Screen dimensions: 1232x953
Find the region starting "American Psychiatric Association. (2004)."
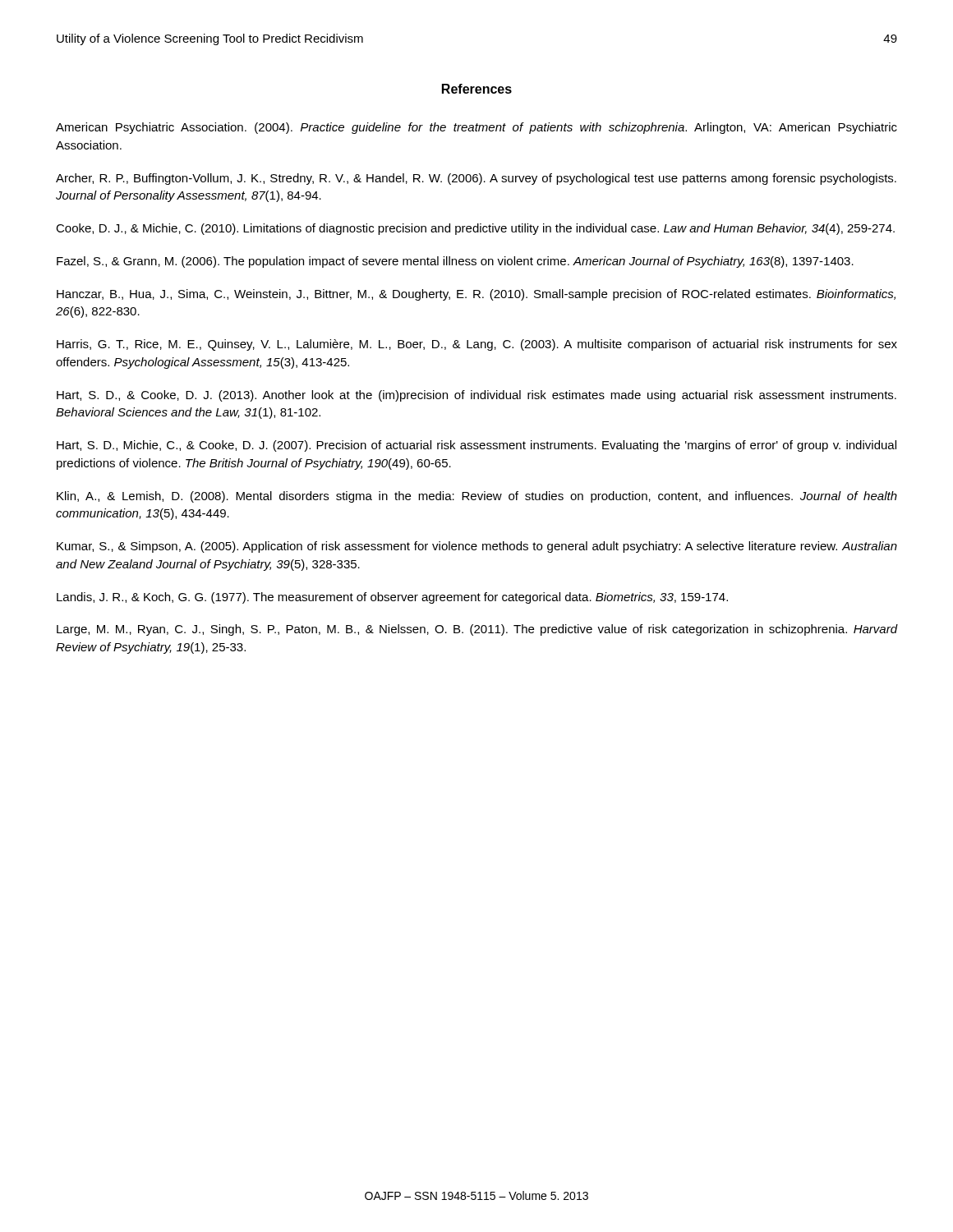[476, 136]
